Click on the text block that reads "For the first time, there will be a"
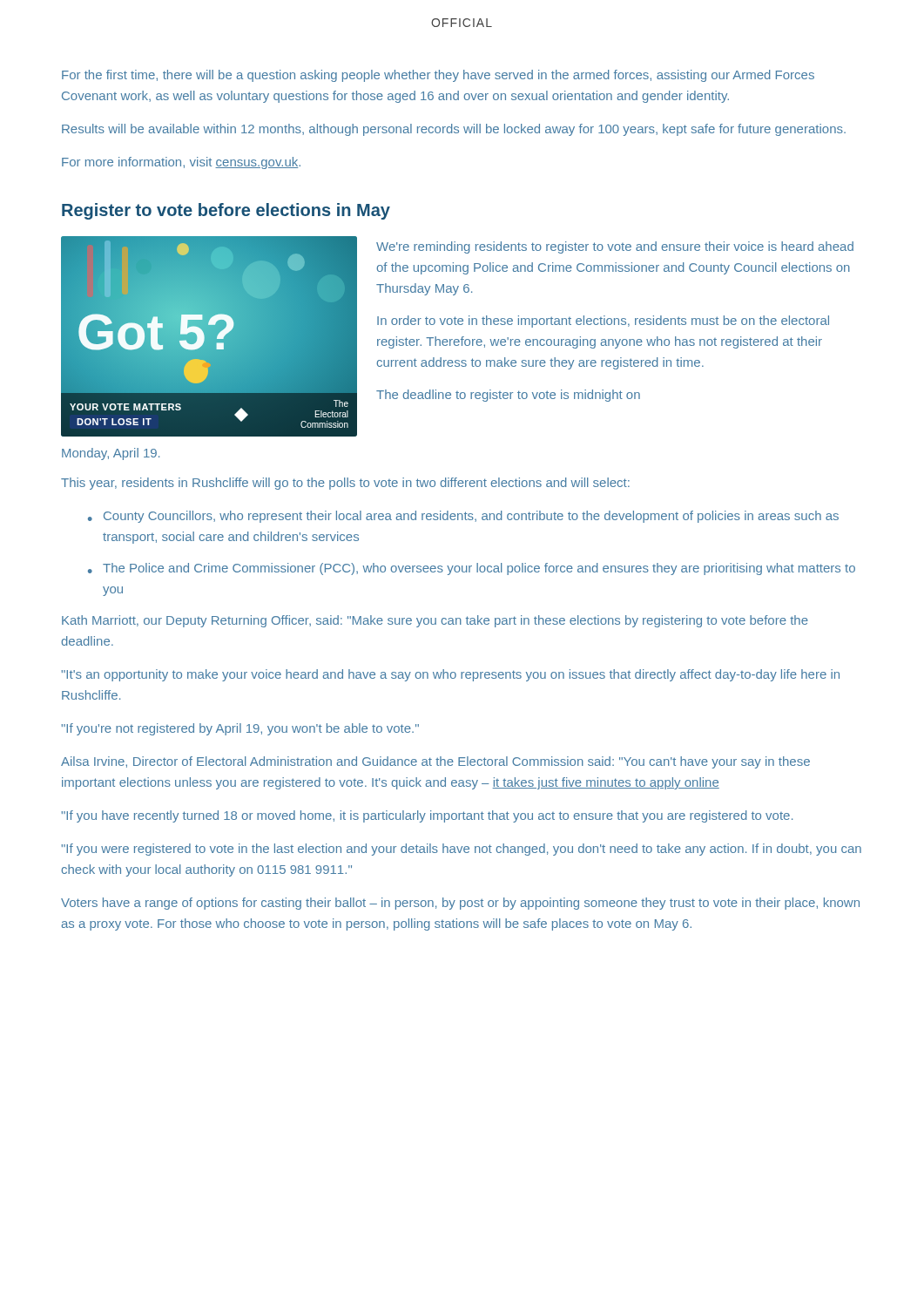 (438, 85)
